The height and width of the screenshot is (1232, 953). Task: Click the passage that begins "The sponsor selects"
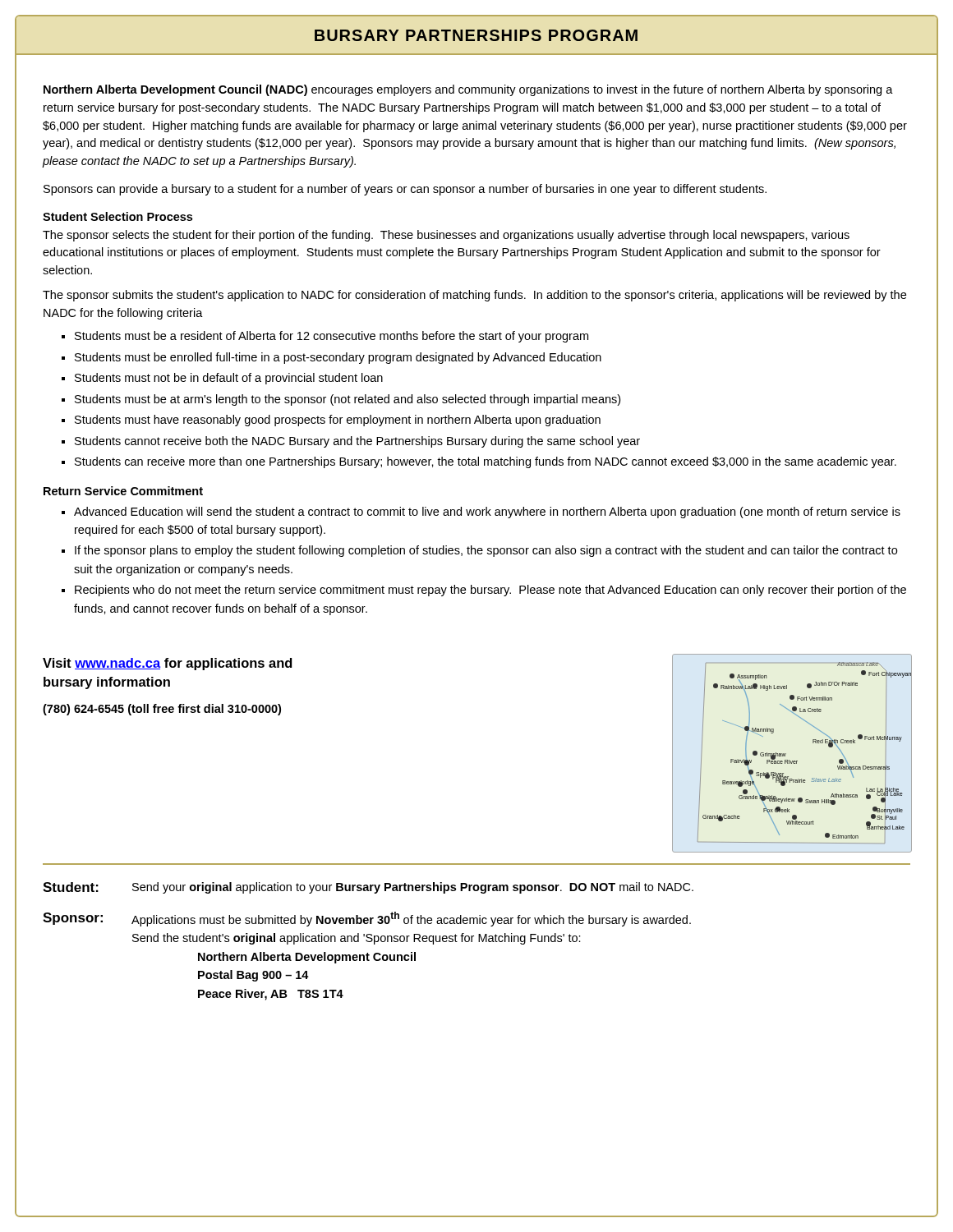pos(462,252)
